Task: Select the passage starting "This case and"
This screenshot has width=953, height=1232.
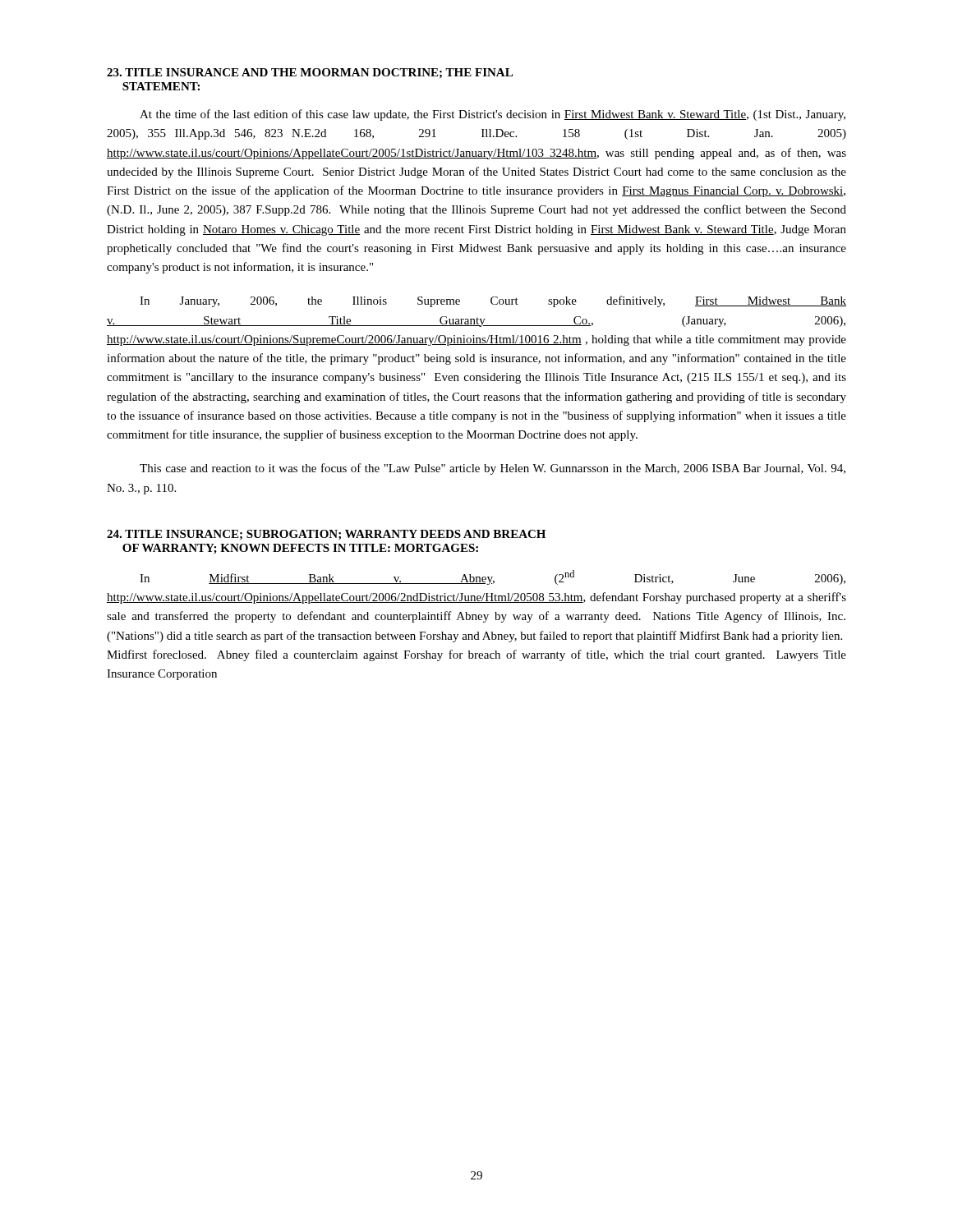Action: tap(476, 478)
